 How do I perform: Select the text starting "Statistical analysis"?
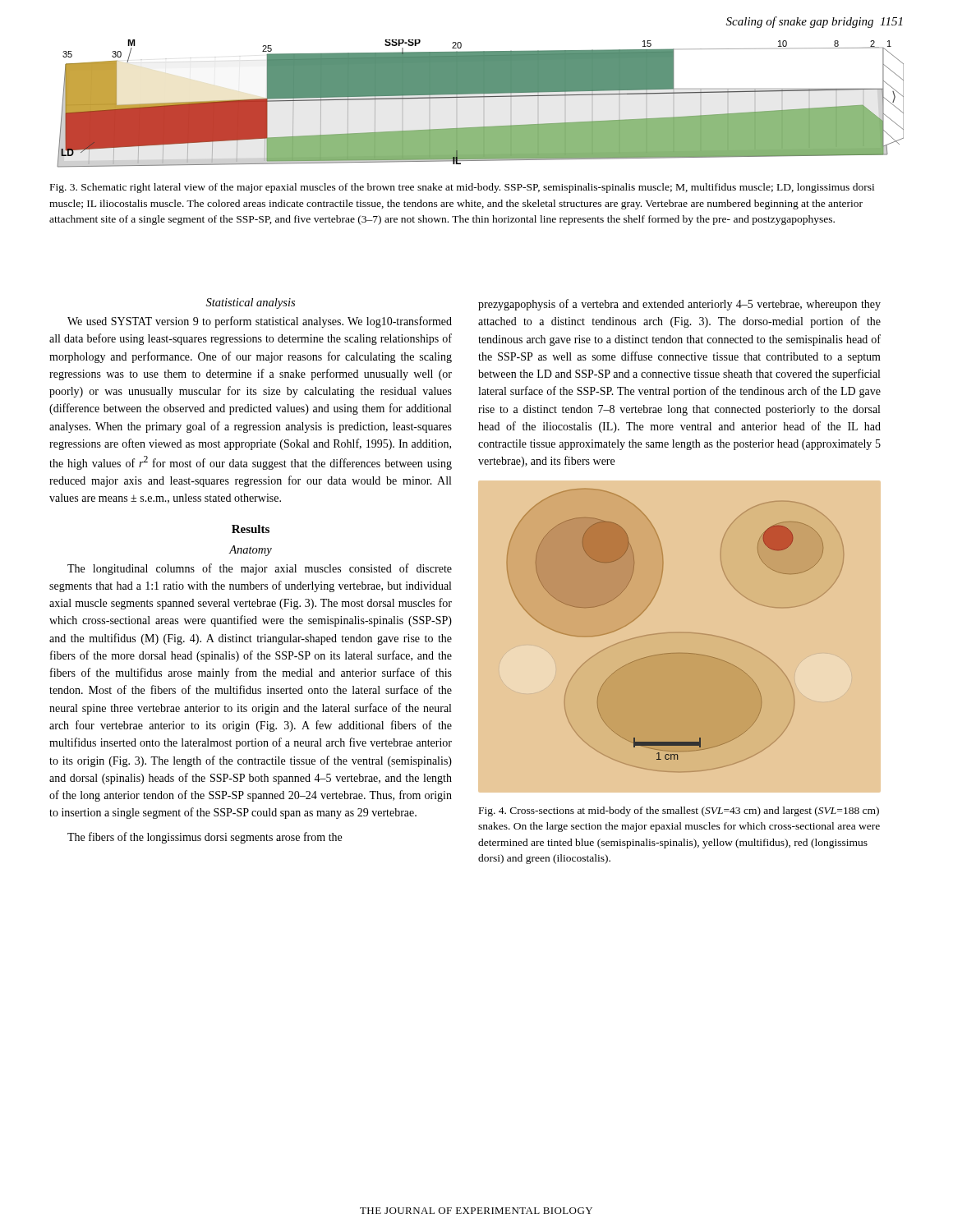tap(251, 302)
